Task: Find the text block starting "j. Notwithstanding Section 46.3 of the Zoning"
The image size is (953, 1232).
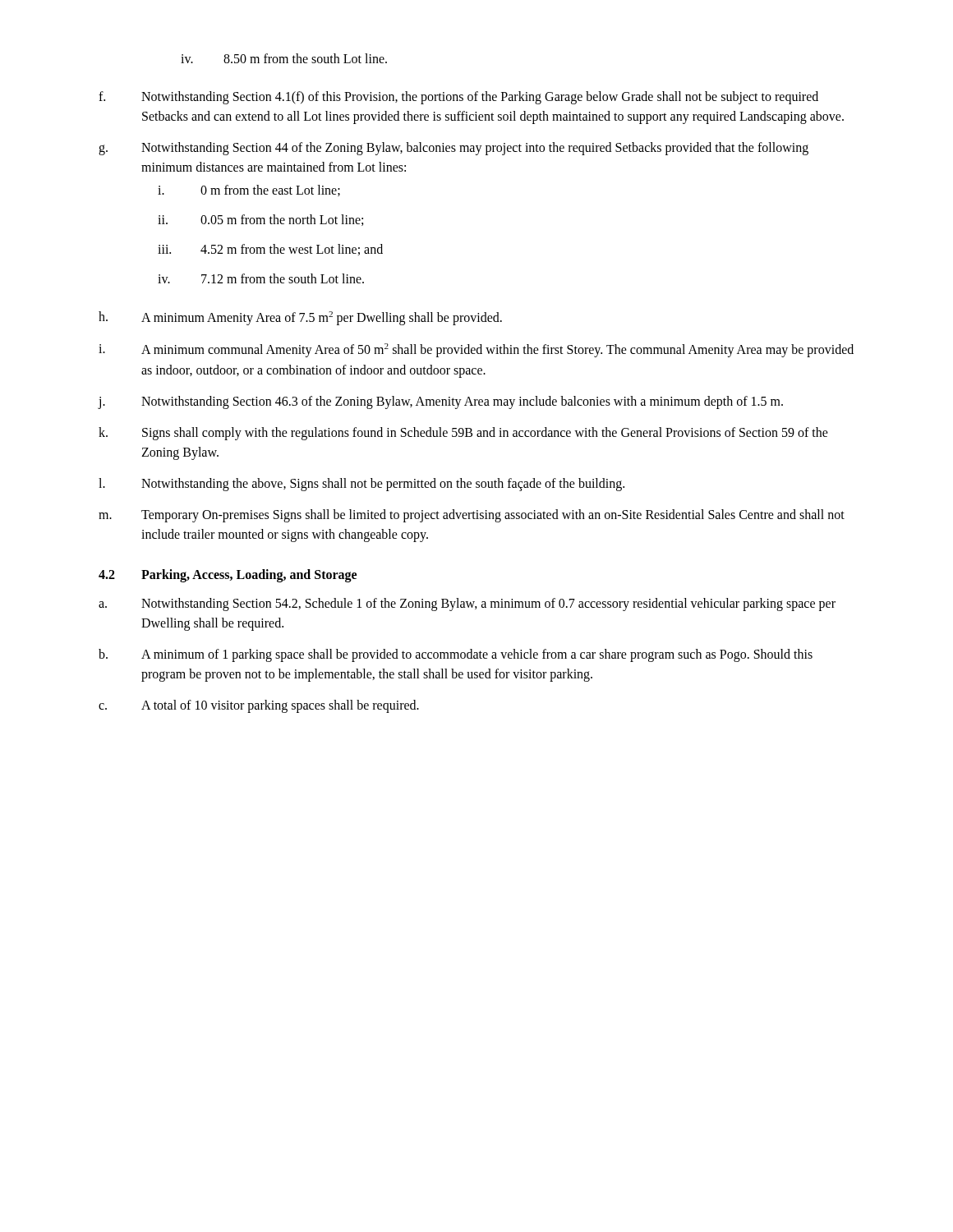Action: pos(476,401)
